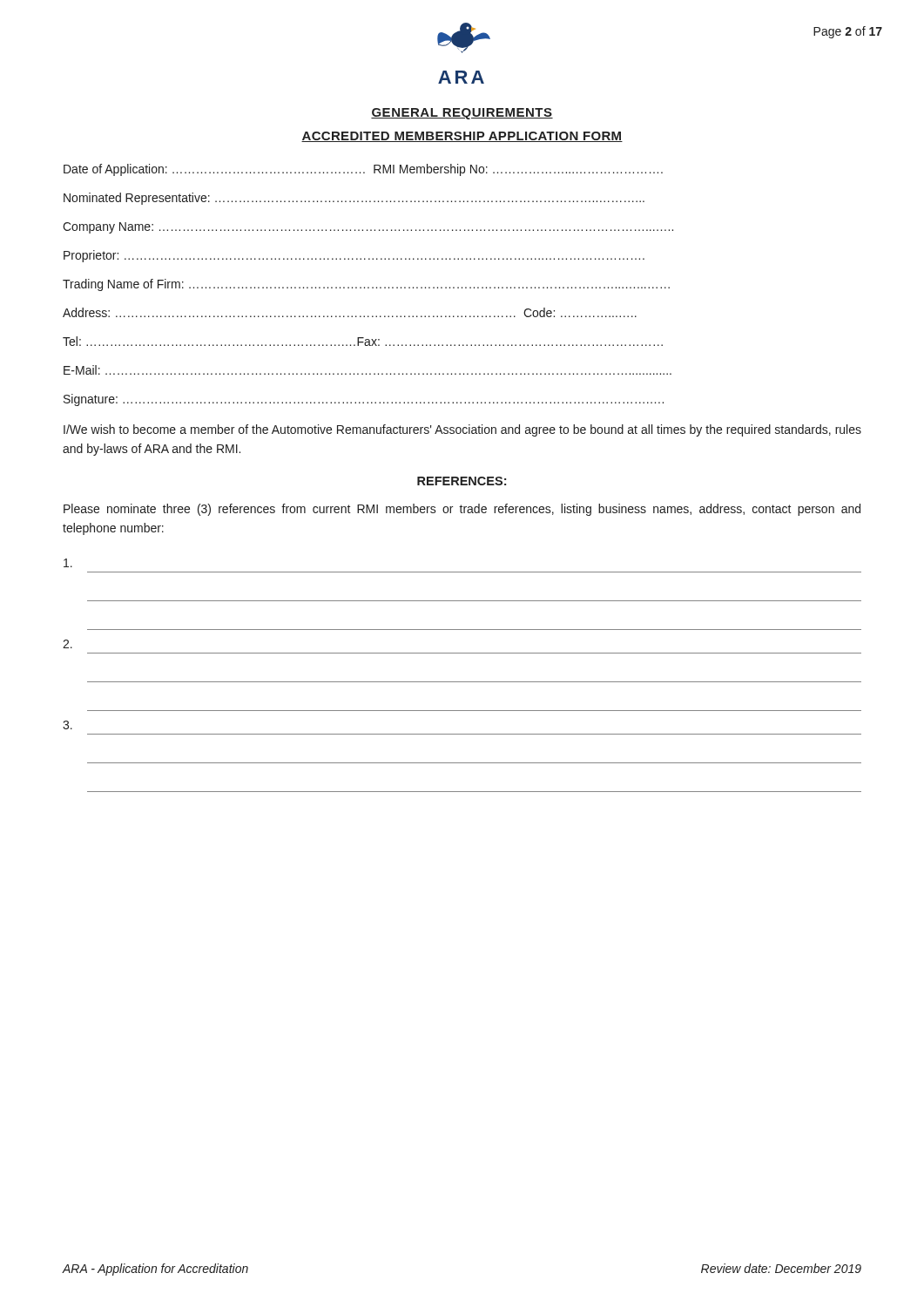Point to the block beginning "Address: ……………………………………………………………………………………… Code:"
924x1307 pixels.
(x=350, y=313)
